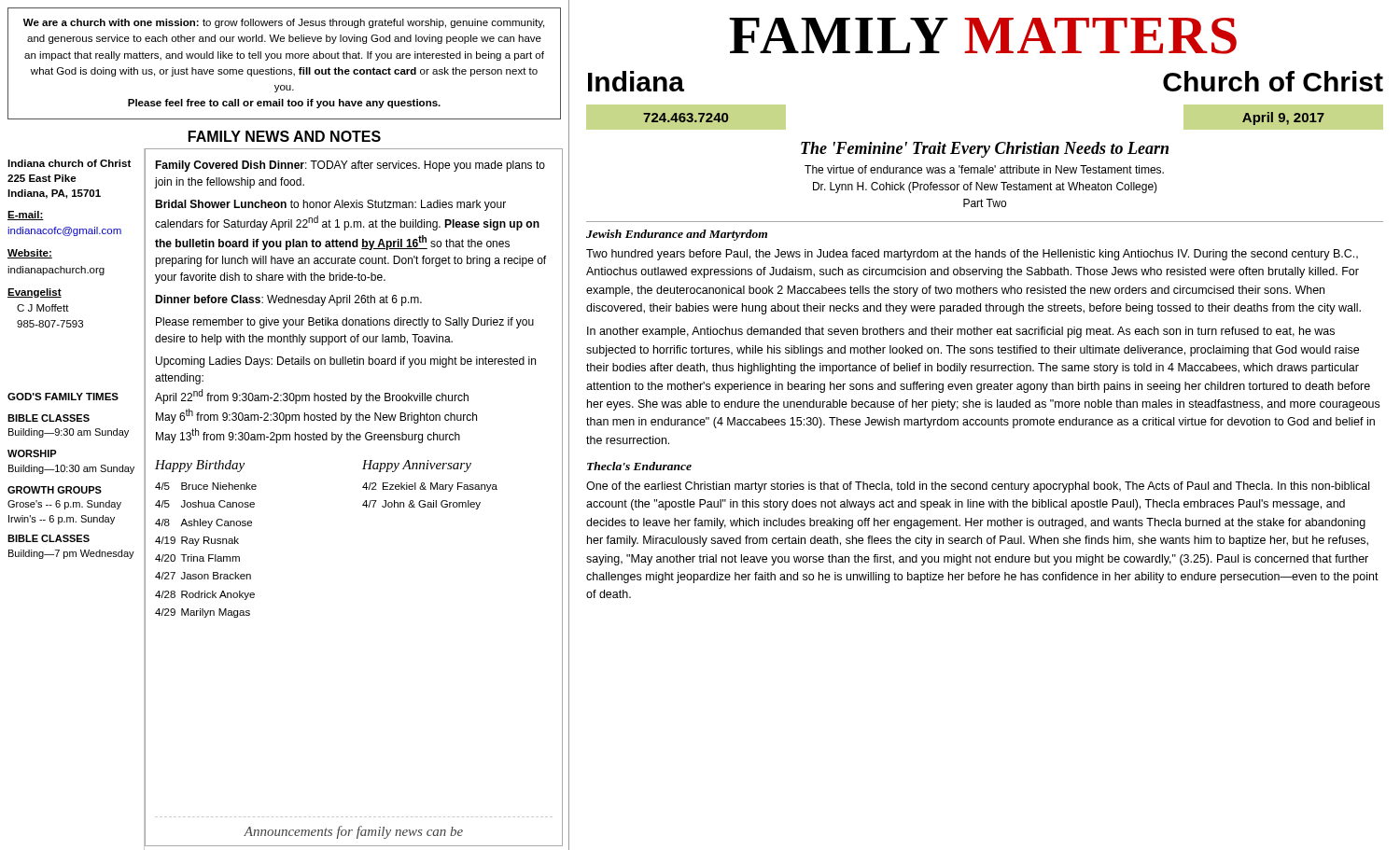Find "Jewish Endurance and Martyrdom" on this page
Screen dimensions: 850x1400
pos(677,234)
